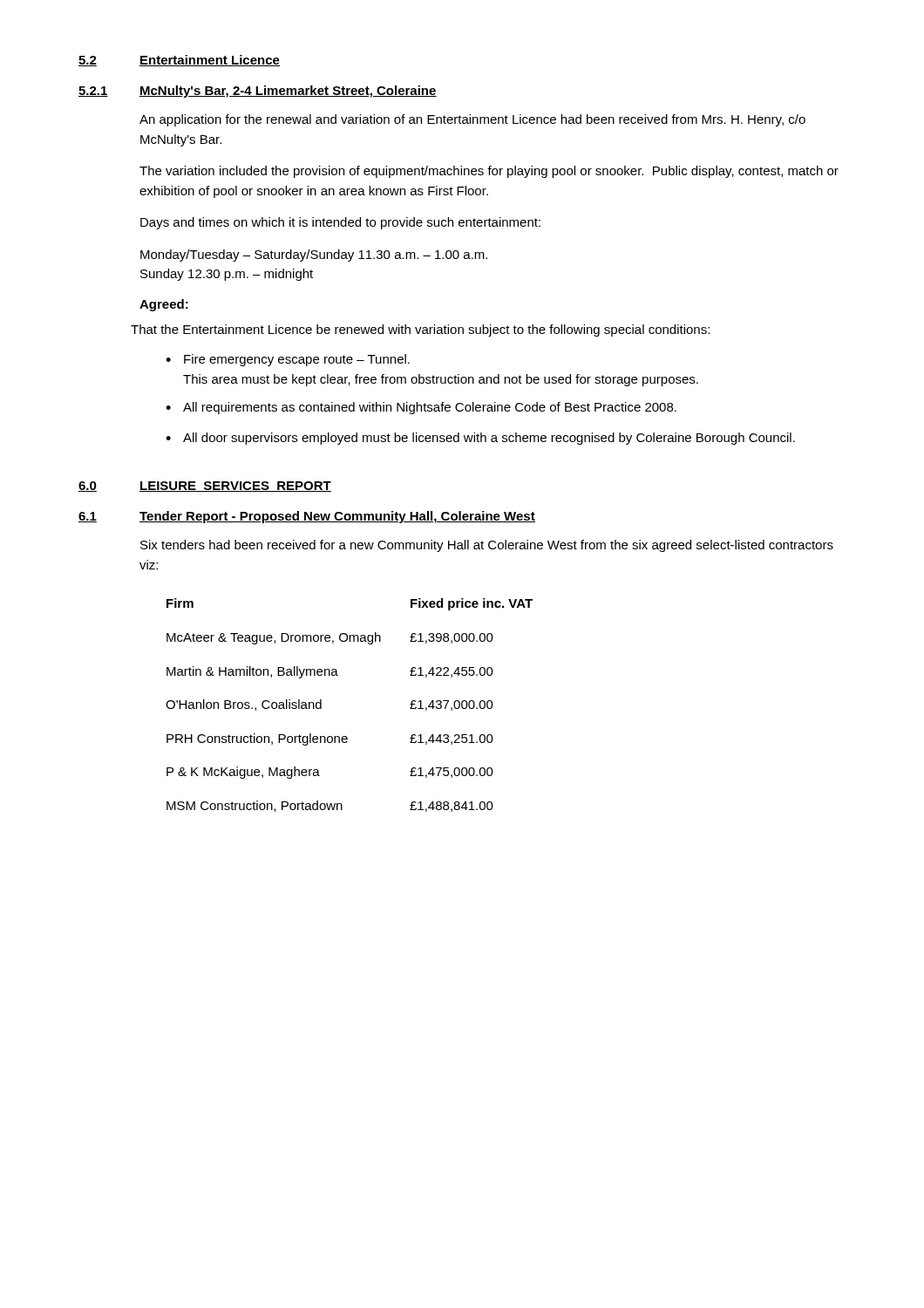Find the section header on this page that starts "5.2.1 McNulty's Bar, 2-4 Limemarket Street,"
The image size is (924, 1308).
click(x=257, y=90)
